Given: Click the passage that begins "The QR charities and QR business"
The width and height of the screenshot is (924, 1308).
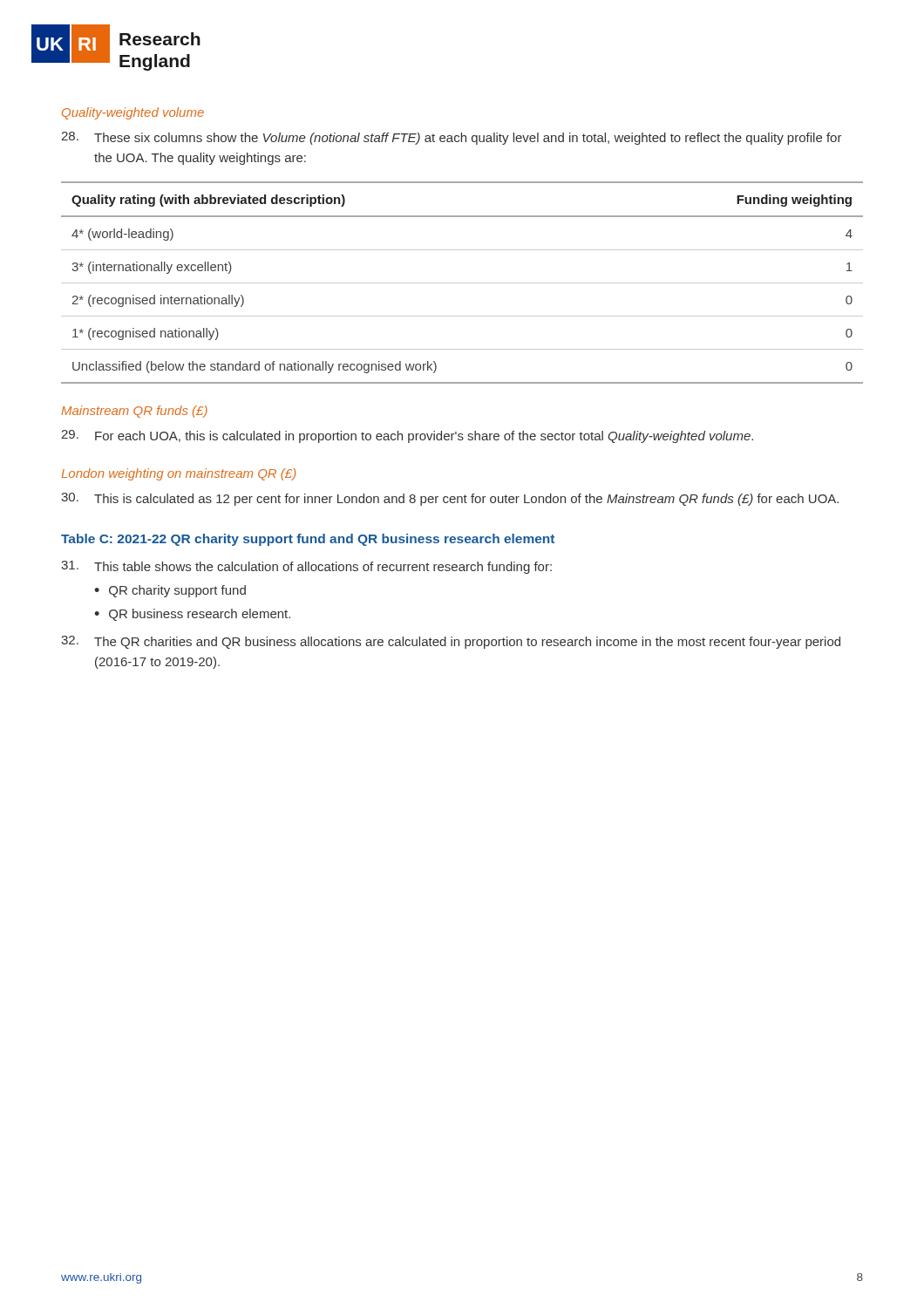Looking at the screenshot, I should click(462, 652).
